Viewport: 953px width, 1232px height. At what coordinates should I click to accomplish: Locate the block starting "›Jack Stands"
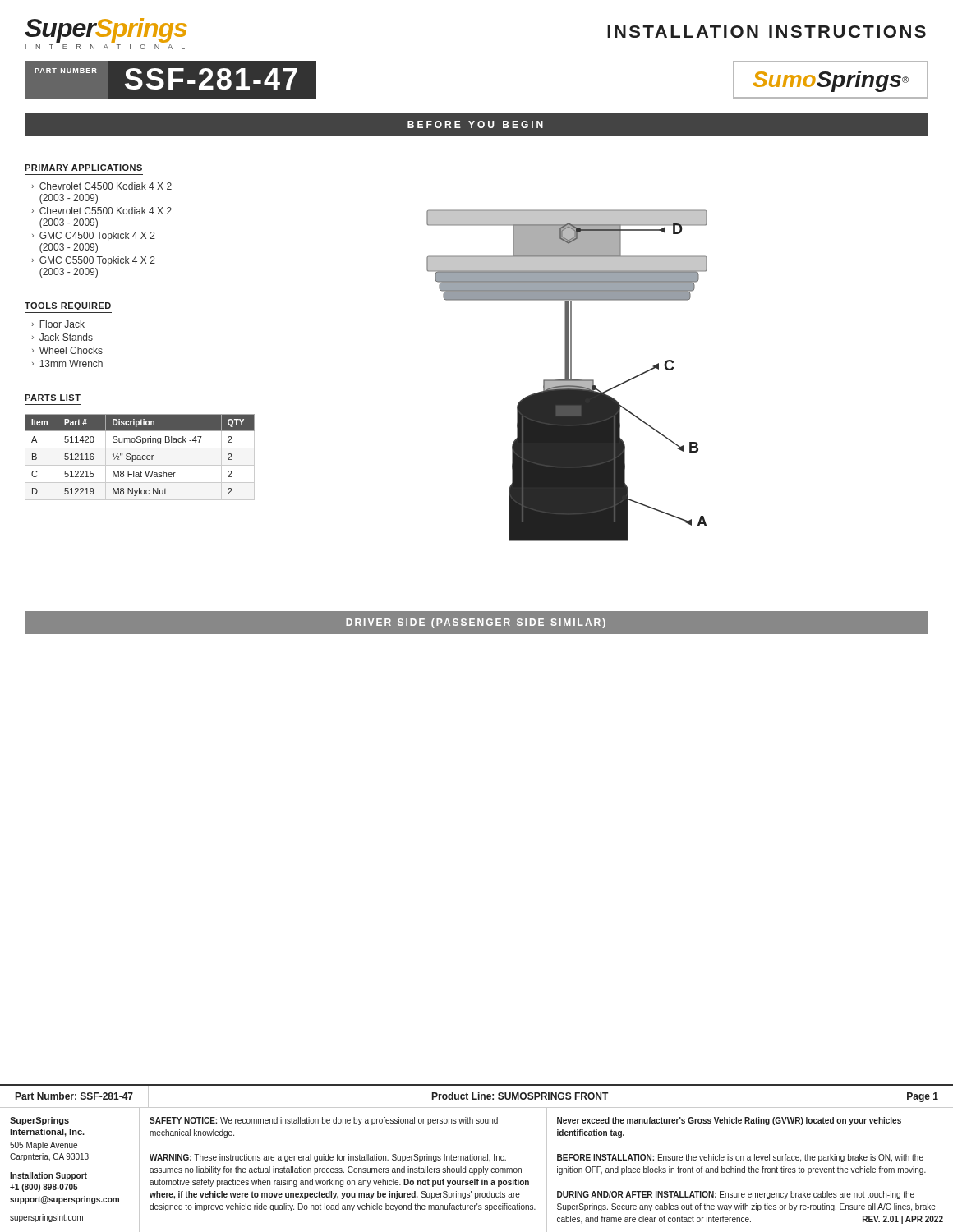(x=62, y=338)
